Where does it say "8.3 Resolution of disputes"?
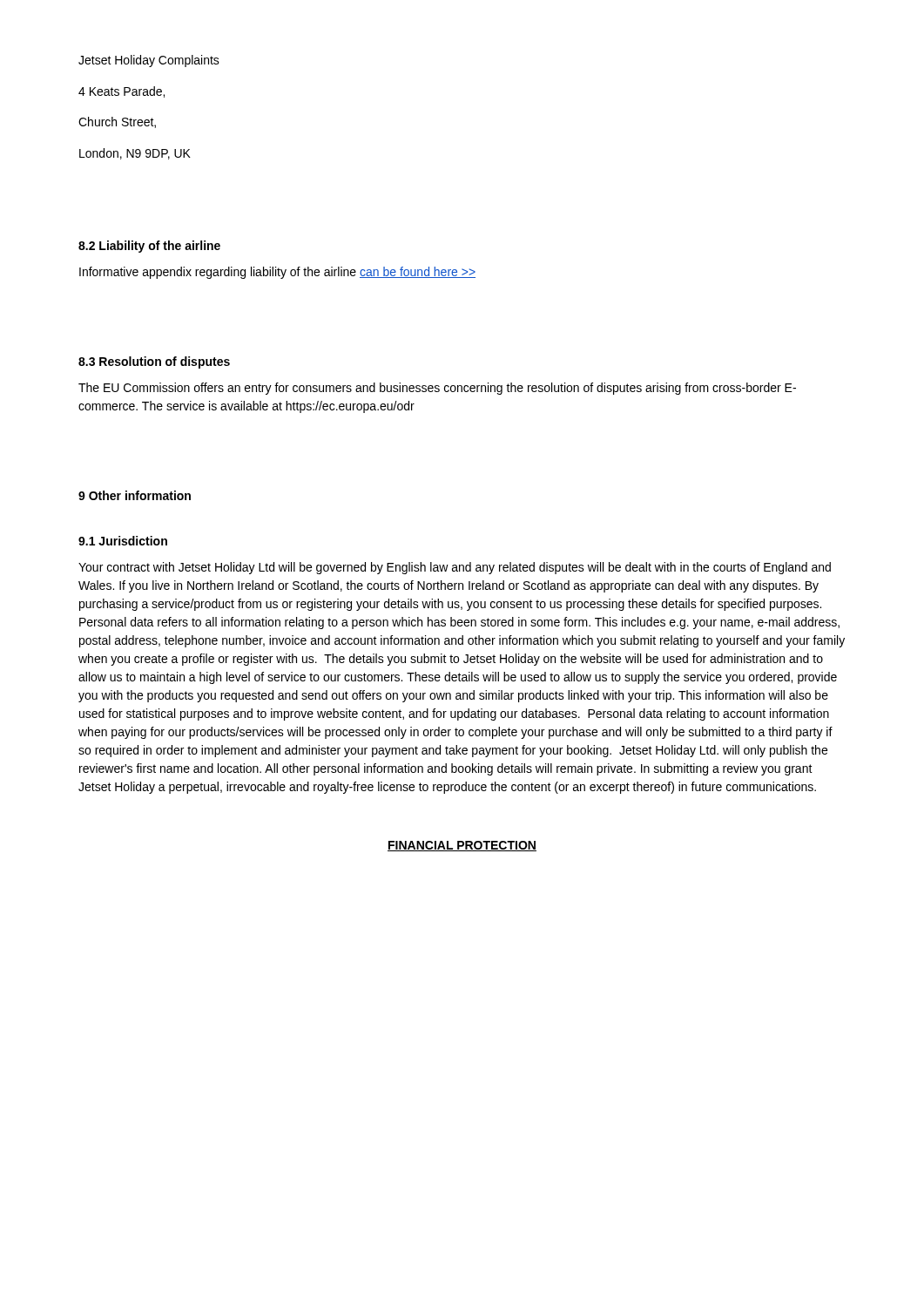The height and width of the screenshot is (1307, 924). pos(154,362)
